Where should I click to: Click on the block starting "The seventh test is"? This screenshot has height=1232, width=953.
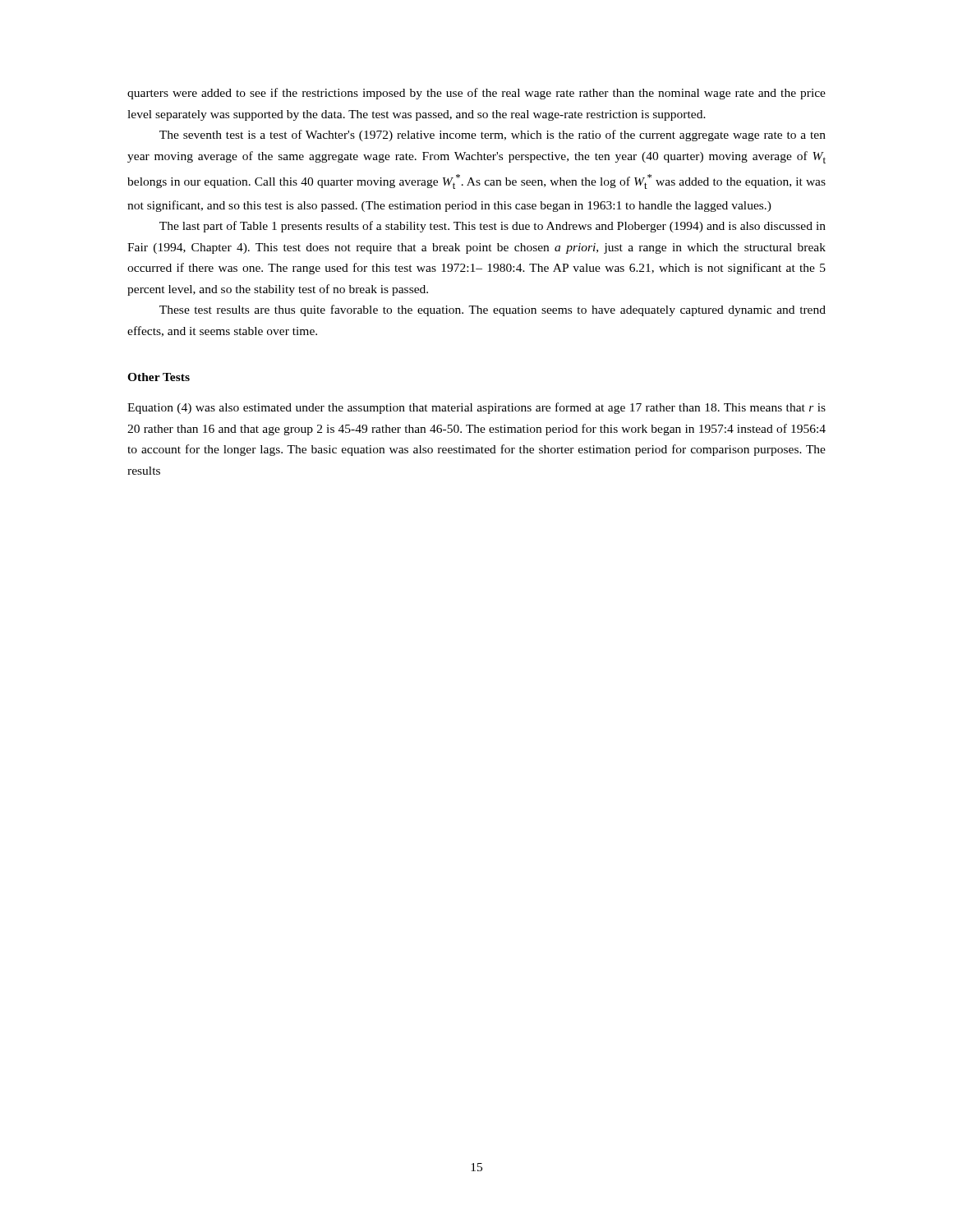tap(476, 170)
